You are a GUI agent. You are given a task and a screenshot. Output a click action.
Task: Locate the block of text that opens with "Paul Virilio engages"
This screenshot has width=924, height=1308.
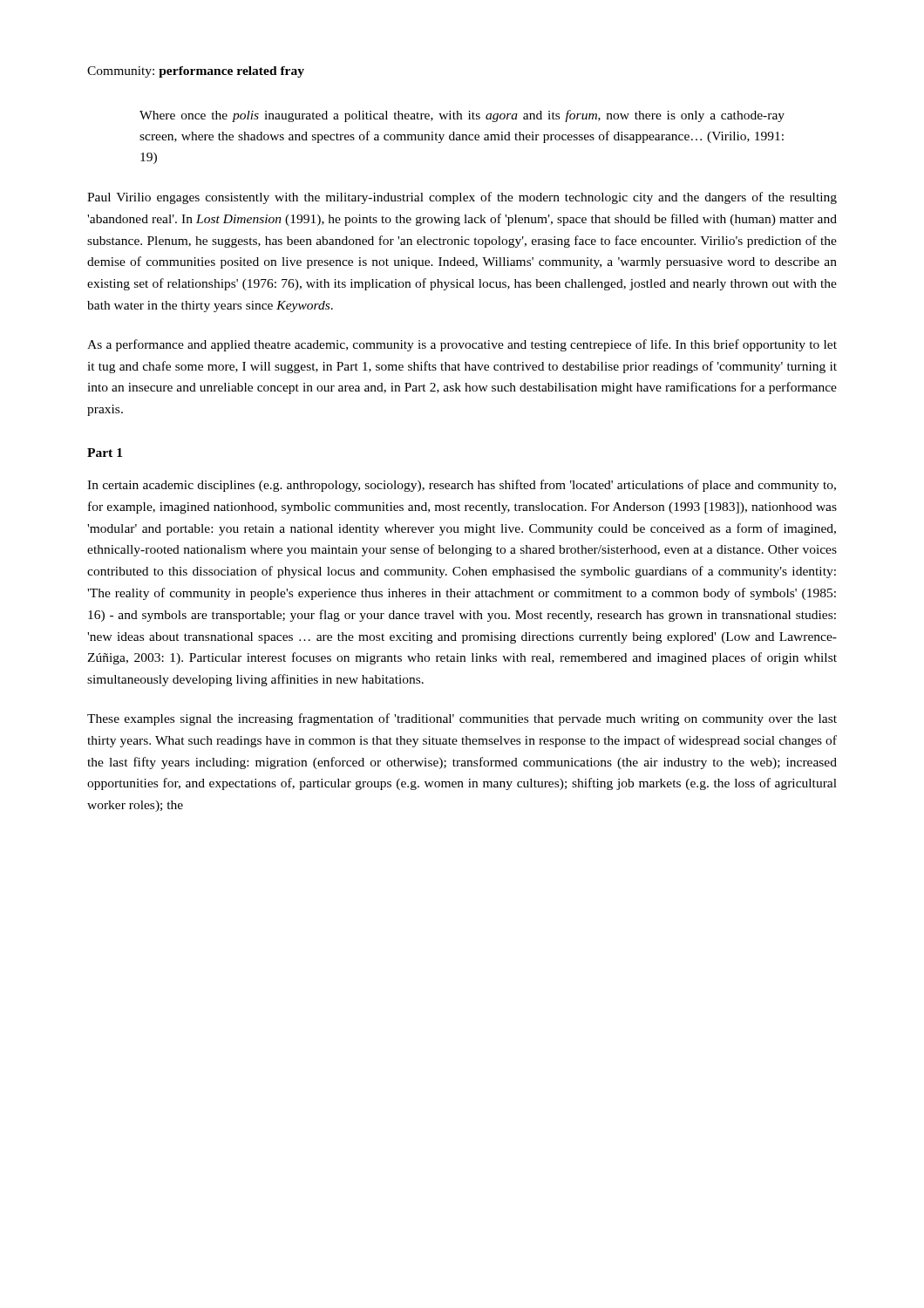click(x=462, y=251)
